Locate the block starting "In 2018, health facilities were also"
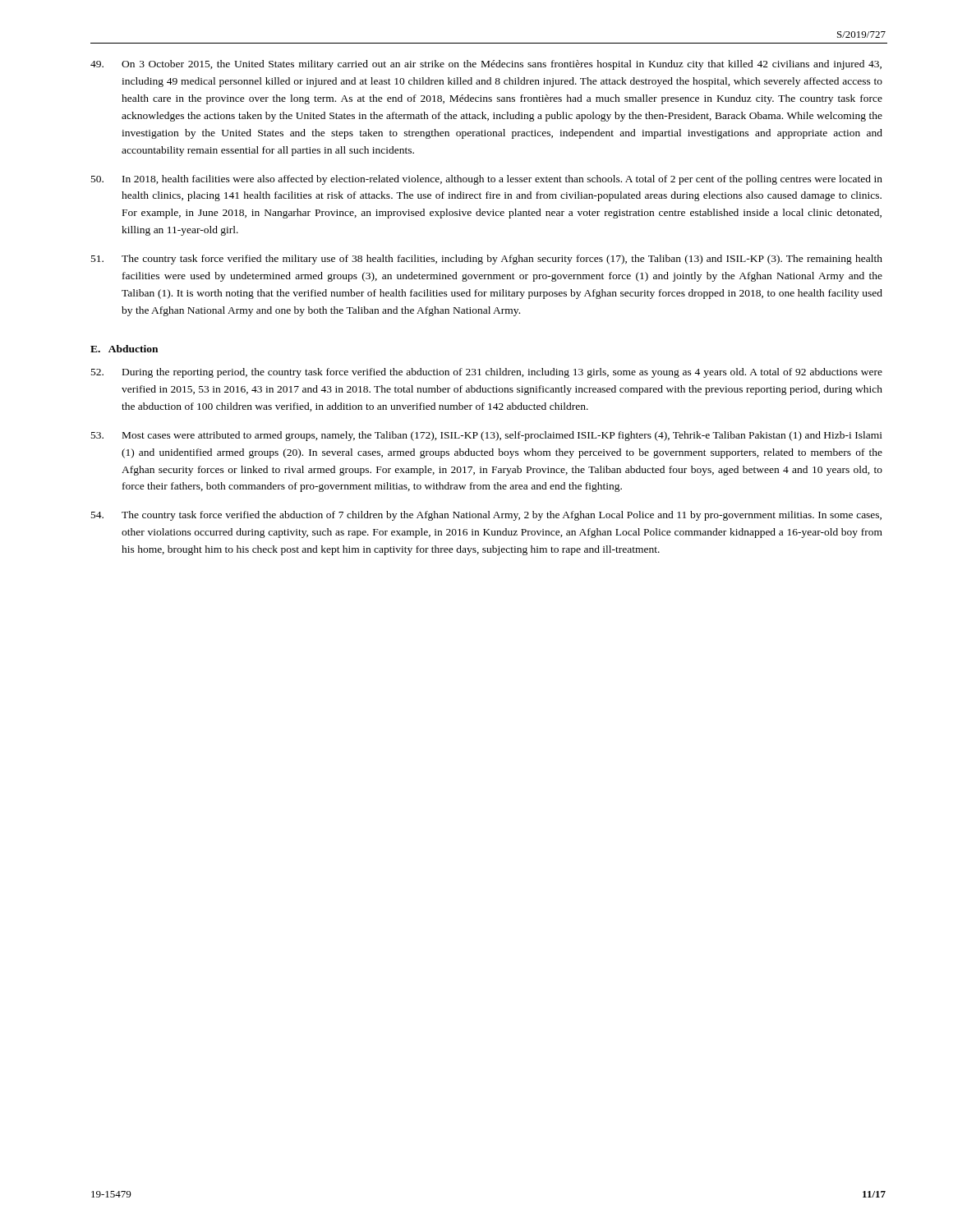 (486, 205)
